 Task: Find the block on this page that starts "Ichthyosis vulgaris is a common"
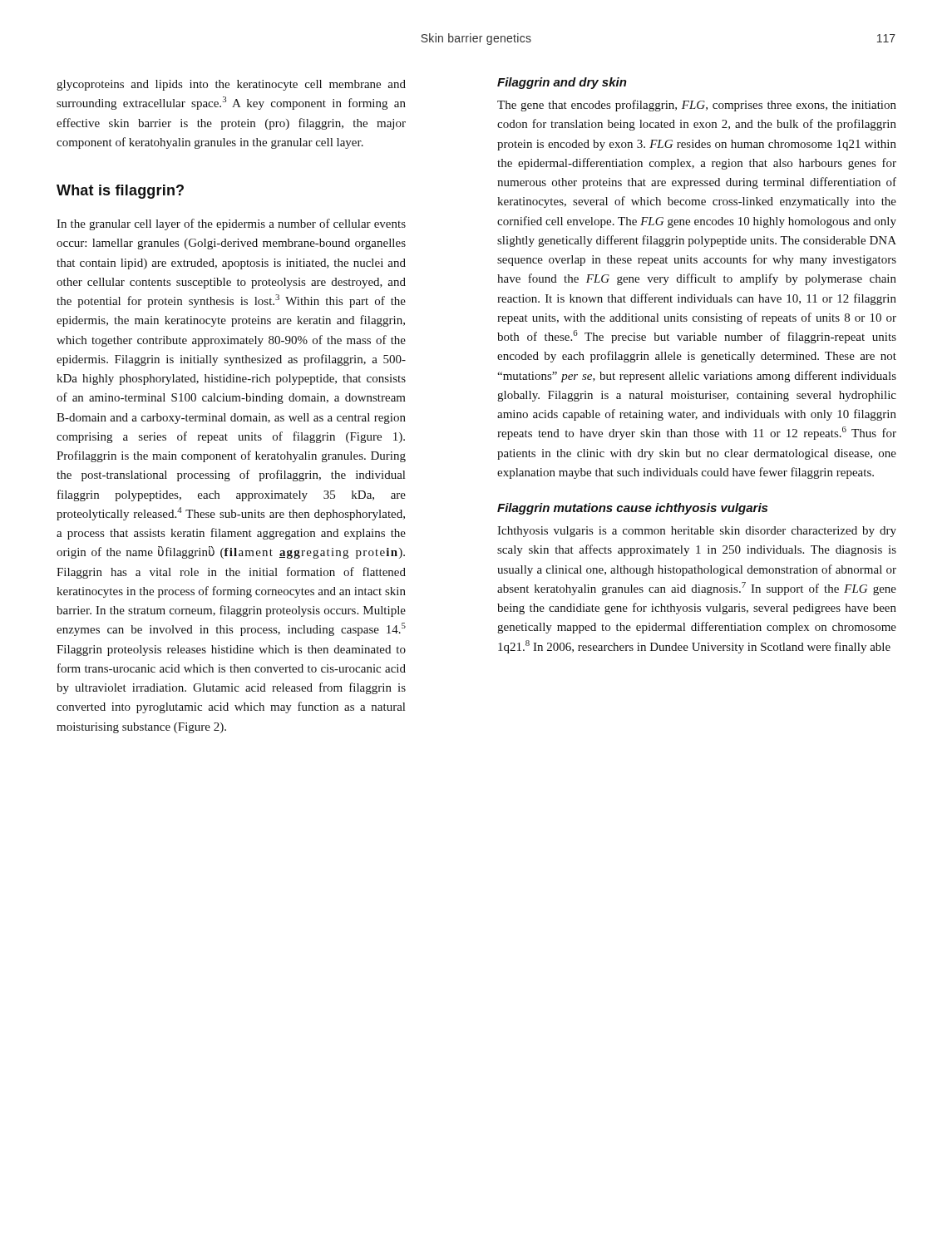(697, 588)
